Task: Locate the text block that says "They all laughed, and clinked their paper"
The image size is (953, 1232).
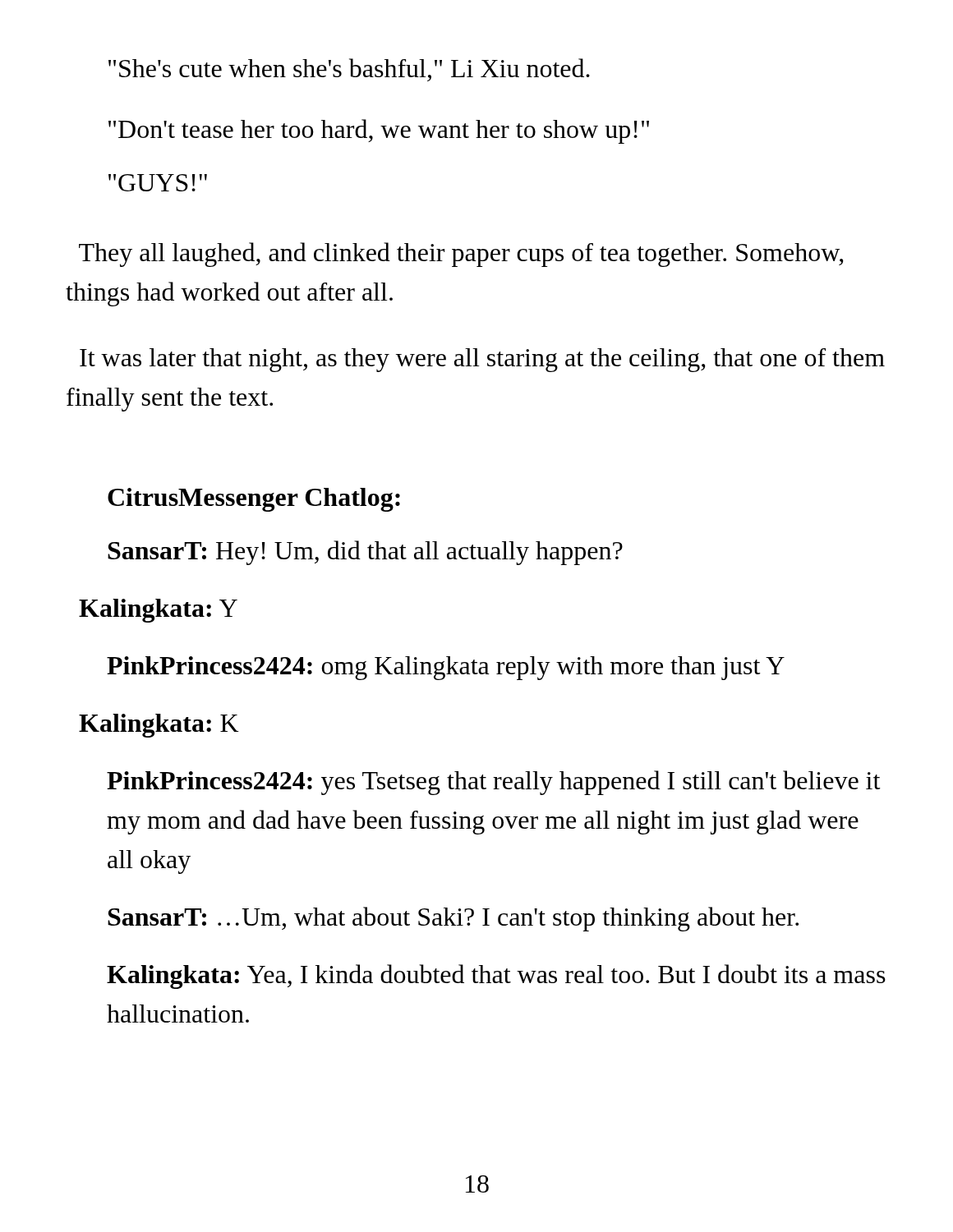Action: tap(455, 272)
